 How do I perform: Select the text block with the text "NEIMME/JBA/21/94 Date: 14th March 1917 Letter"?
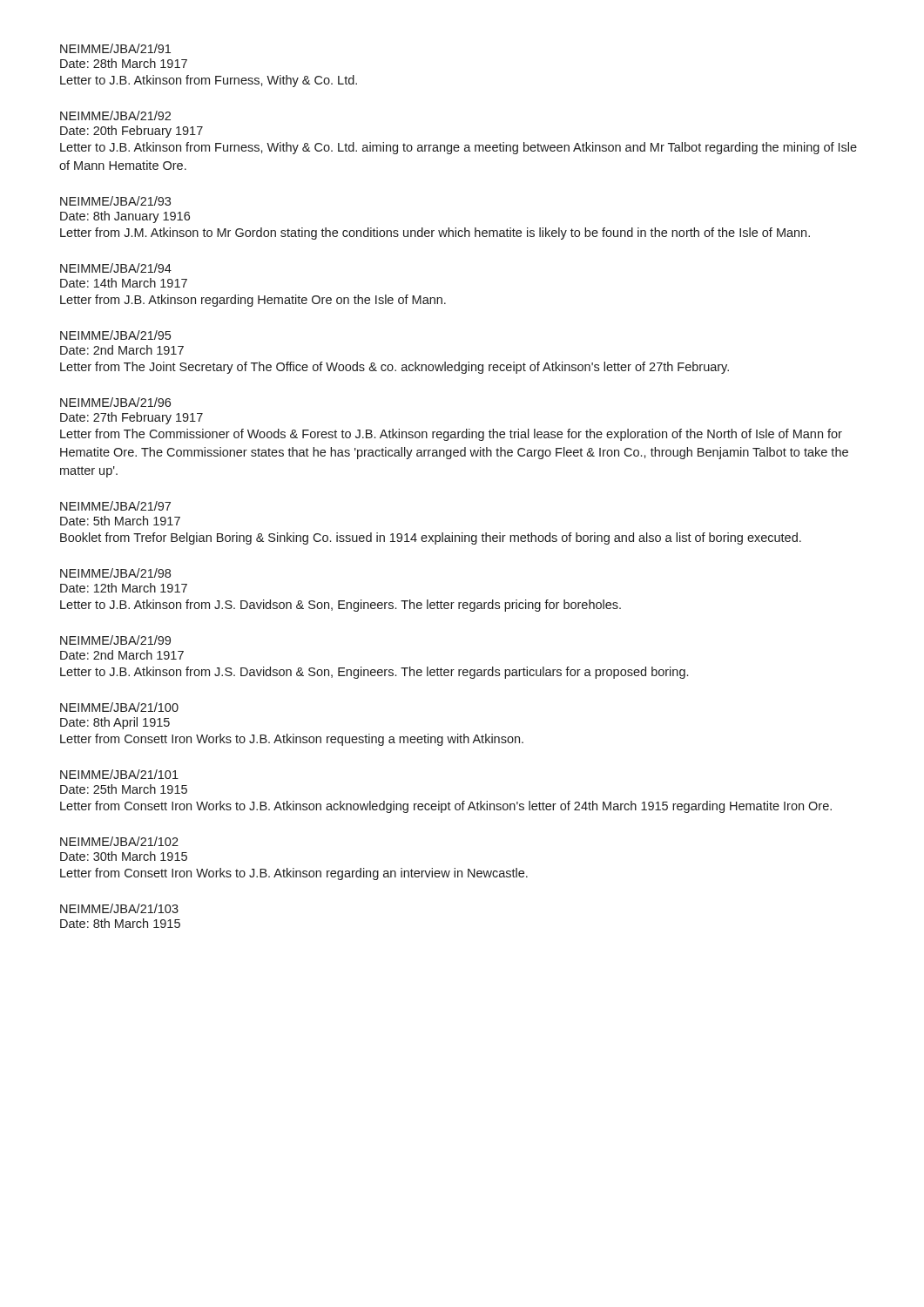[x=116, y=268]
